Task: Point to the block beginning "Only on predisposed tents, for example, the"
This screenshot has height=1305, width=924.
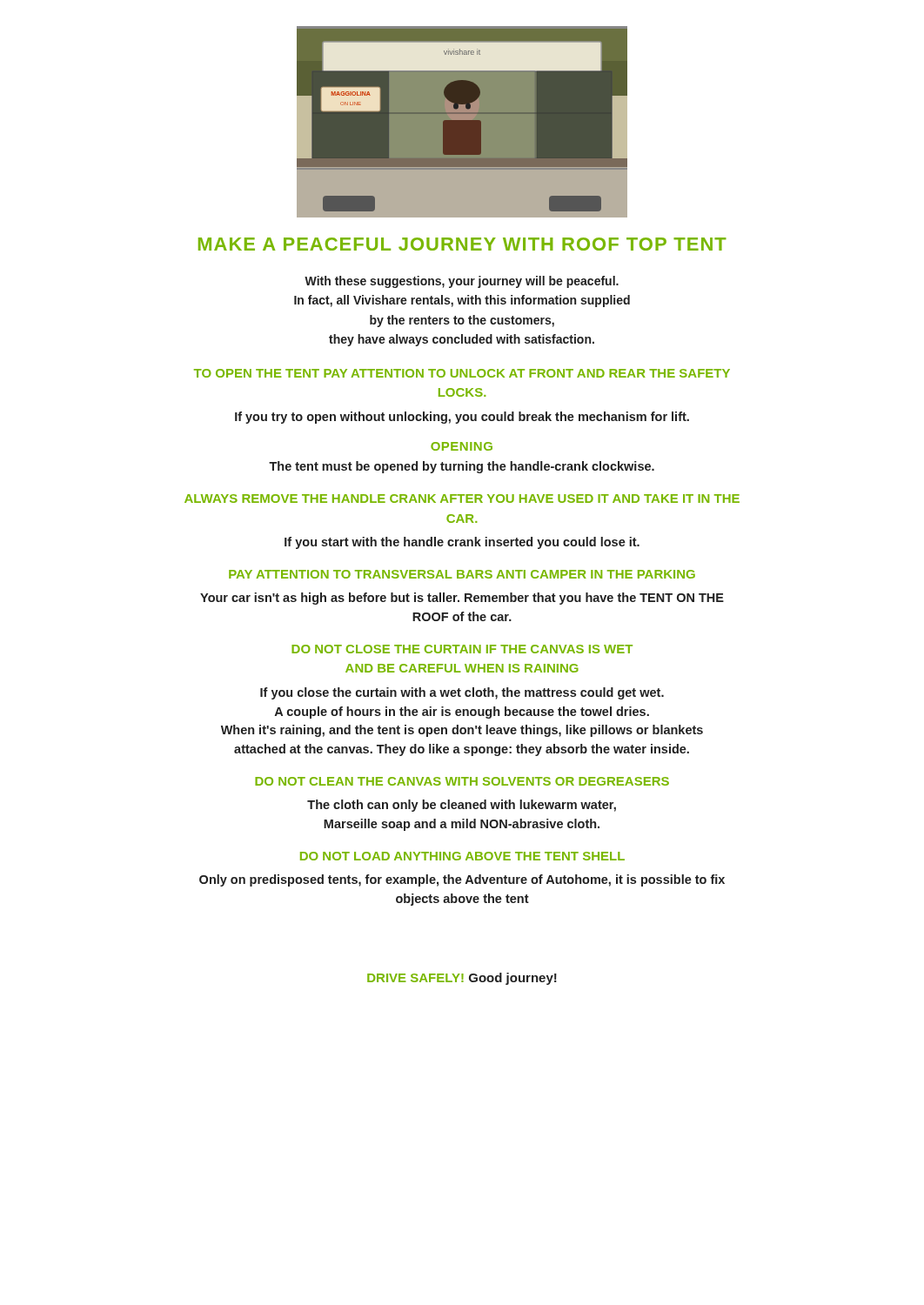Action: [462, 890]
